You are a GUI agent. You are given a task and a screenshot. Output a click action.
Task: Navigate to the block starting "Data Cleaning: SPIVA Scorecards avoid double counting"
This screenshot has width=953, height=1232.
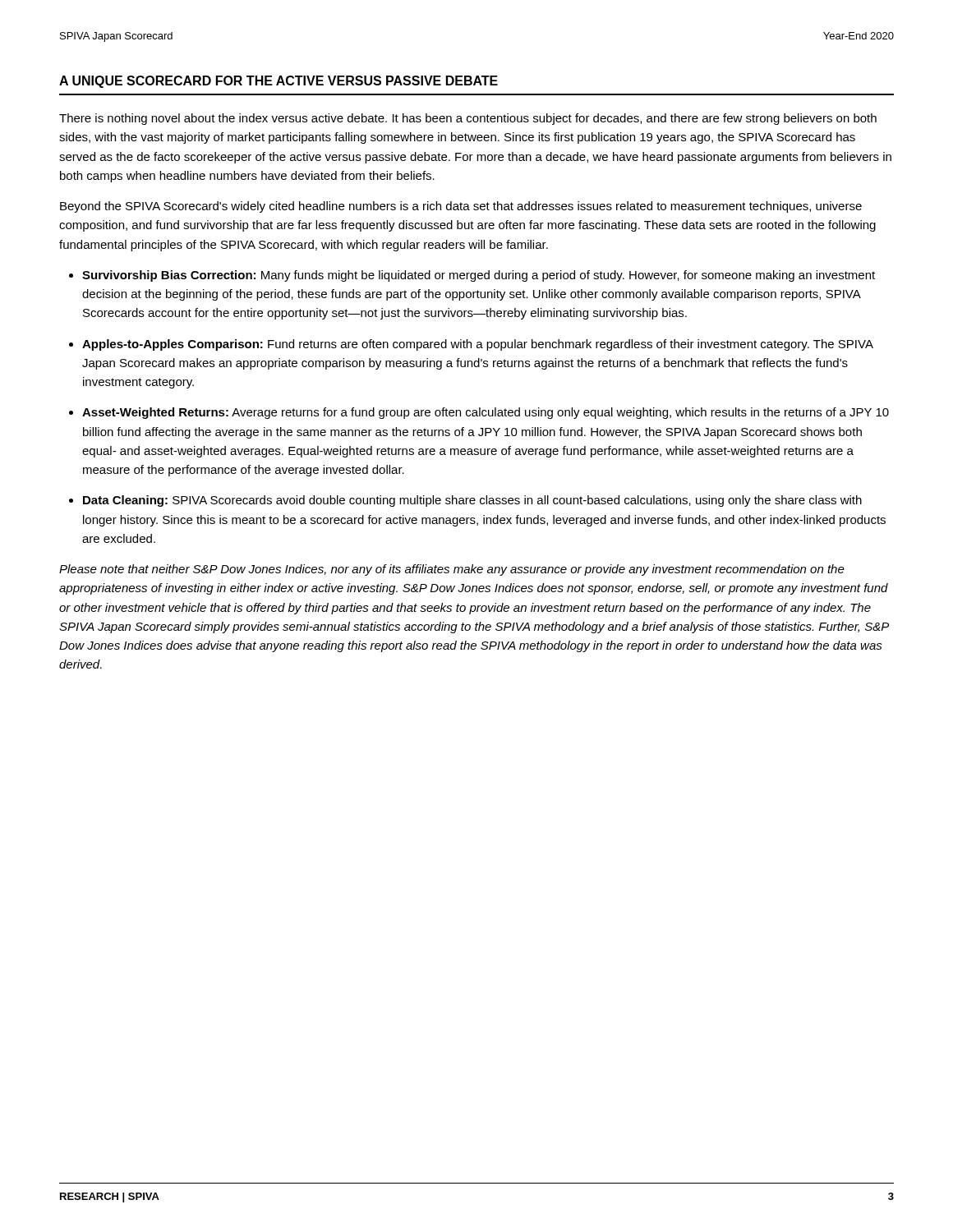[484, 519]
